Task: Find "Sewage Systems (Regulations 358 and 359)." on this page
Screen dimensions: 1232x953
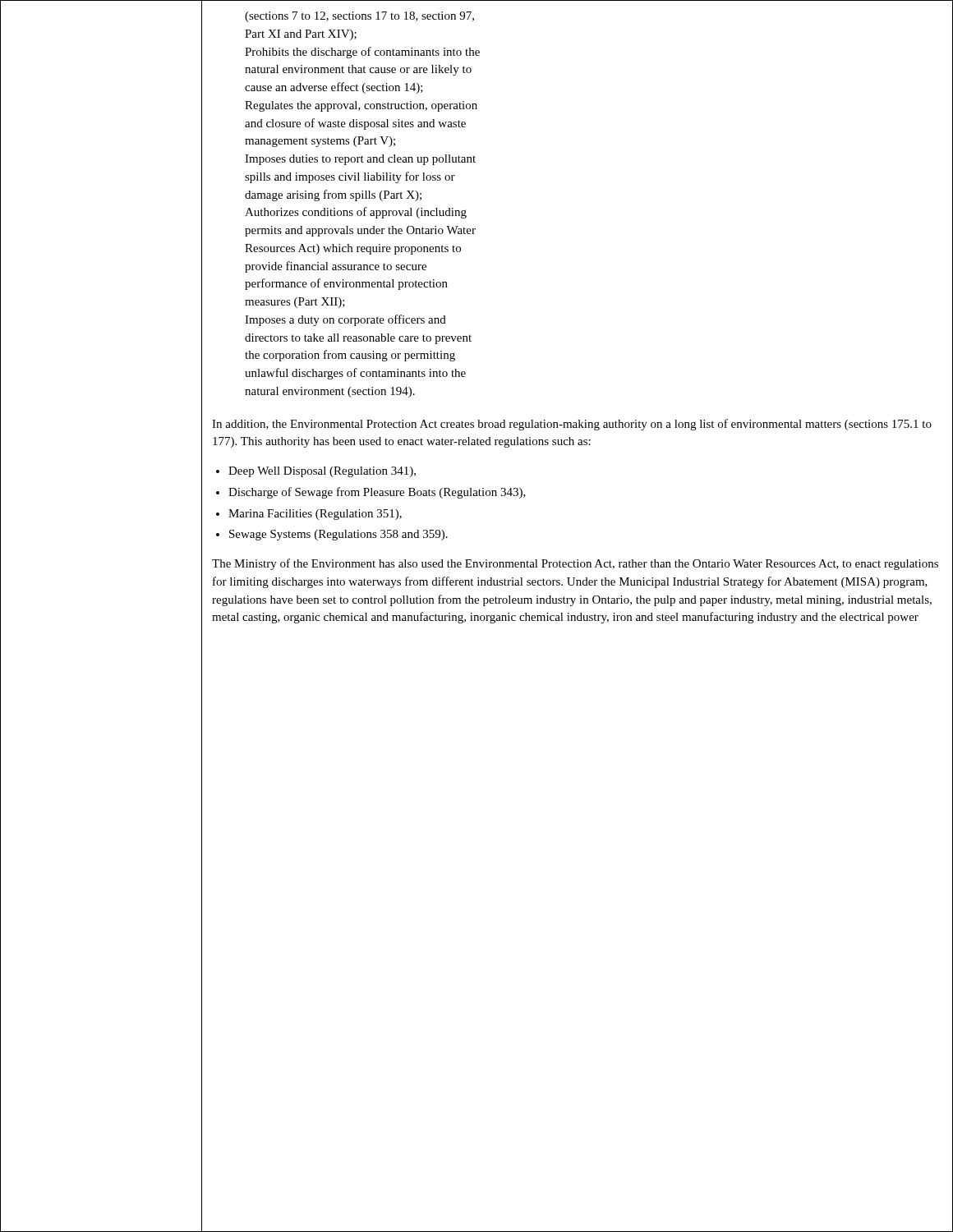Action: 338,534
